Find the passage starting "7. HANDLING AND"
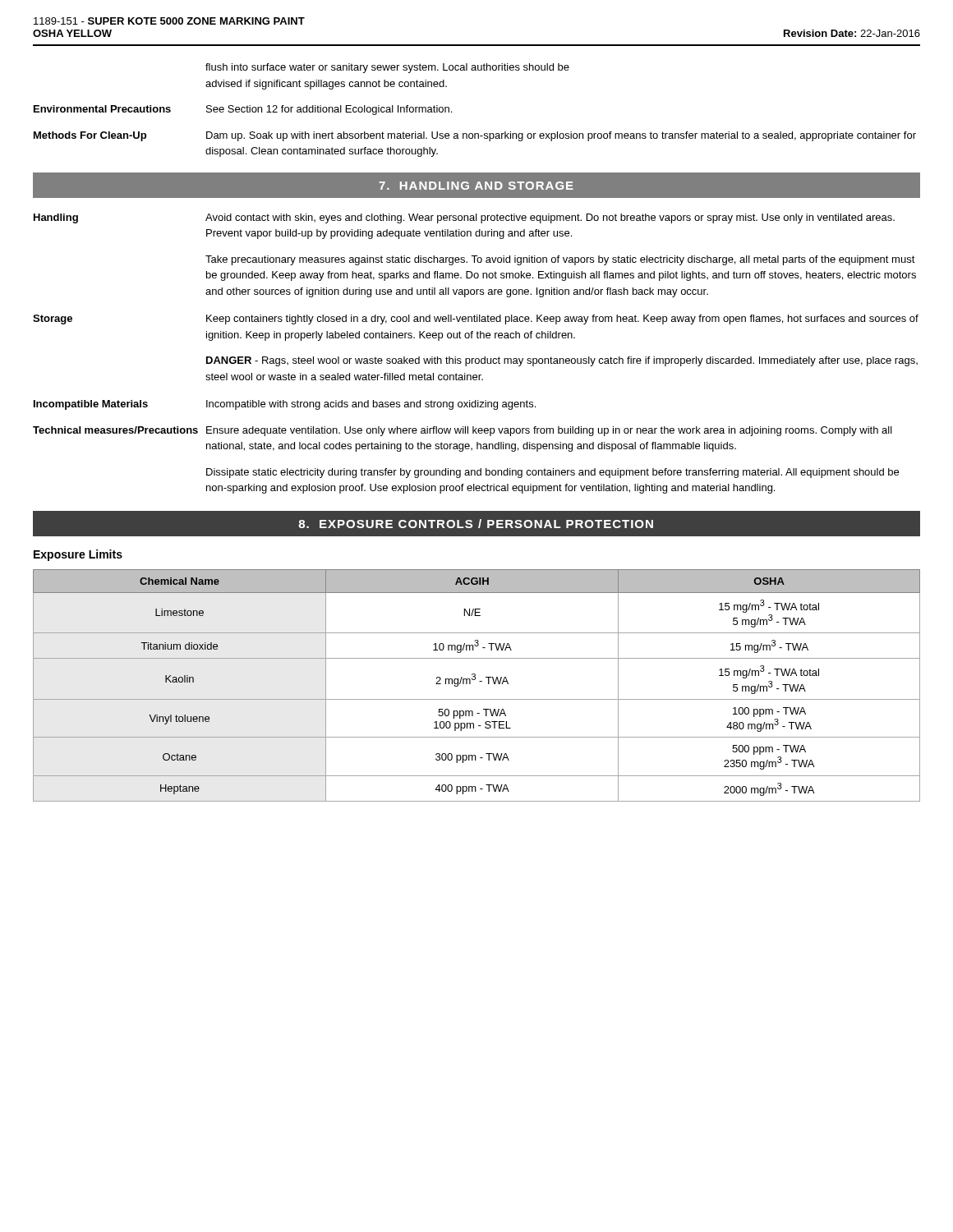 [x=476, y=185]
